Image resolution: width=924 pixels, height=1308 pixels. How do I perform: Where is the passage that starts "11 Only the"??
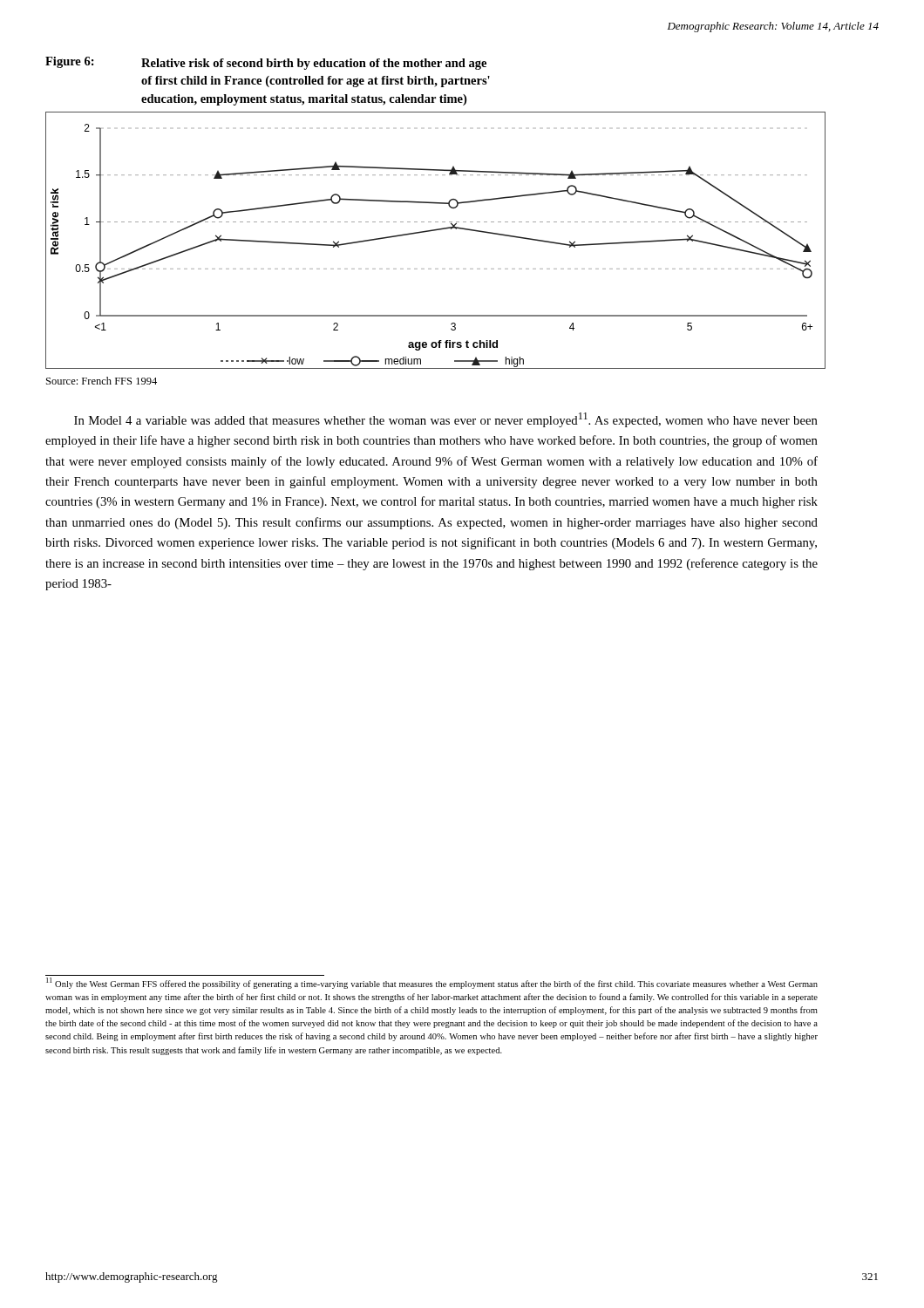tap(432, 1015)
